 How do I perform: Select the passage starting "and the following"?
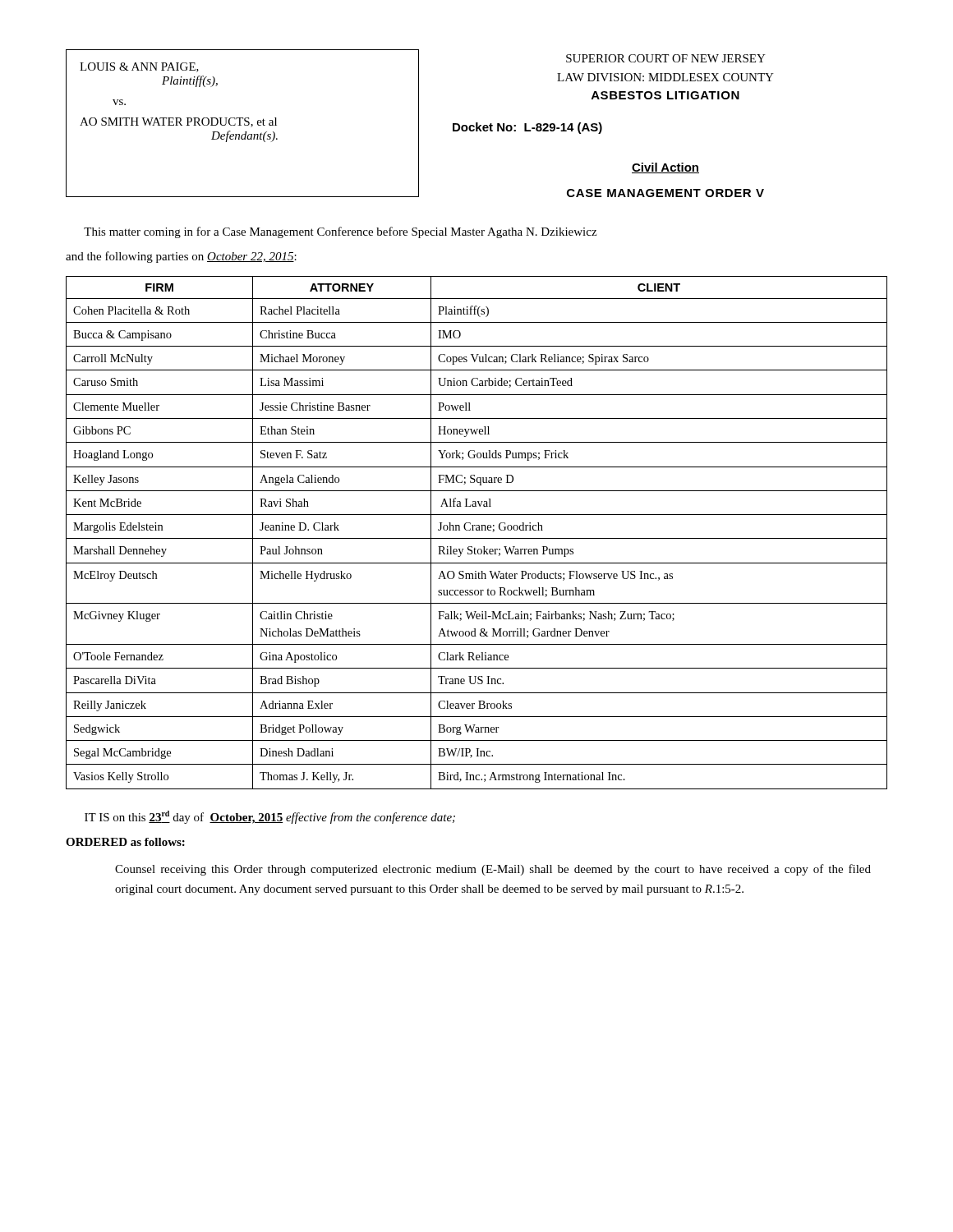pos(181,256)
